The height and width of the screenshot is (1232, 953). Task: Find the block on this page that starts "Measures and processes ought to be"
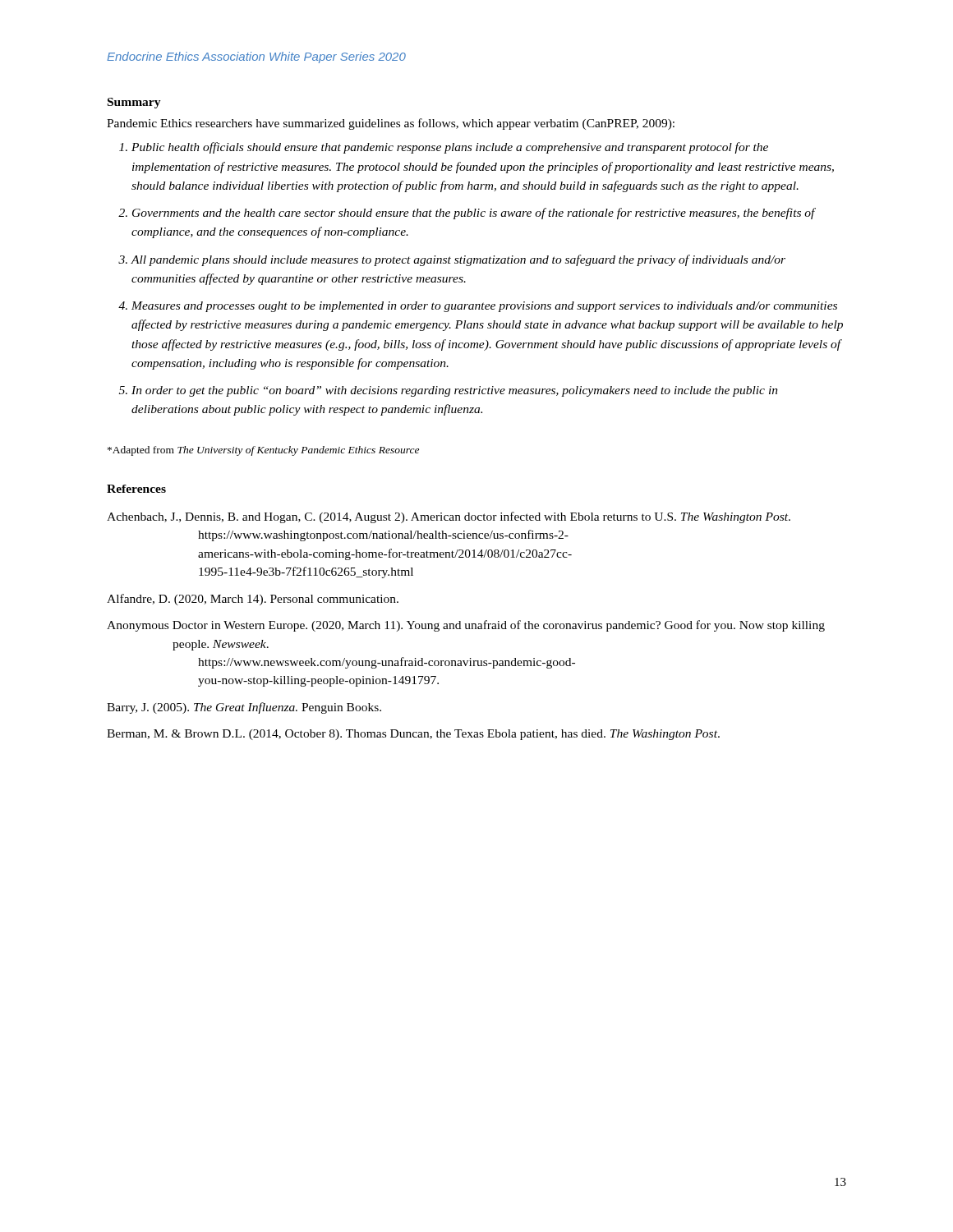point(487,334)
